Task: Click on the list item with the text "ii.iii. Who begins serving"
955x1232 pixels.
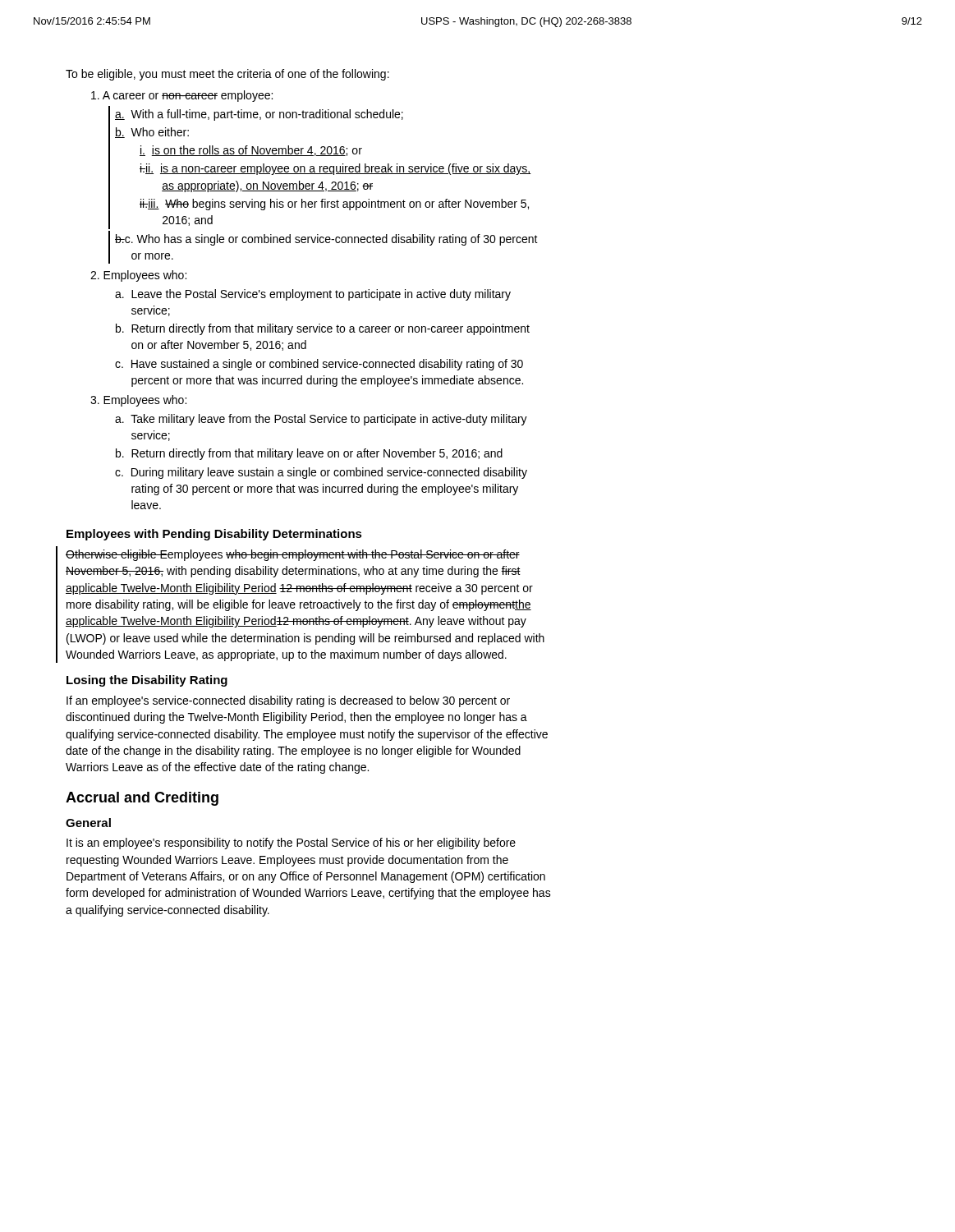Action: 335,212
